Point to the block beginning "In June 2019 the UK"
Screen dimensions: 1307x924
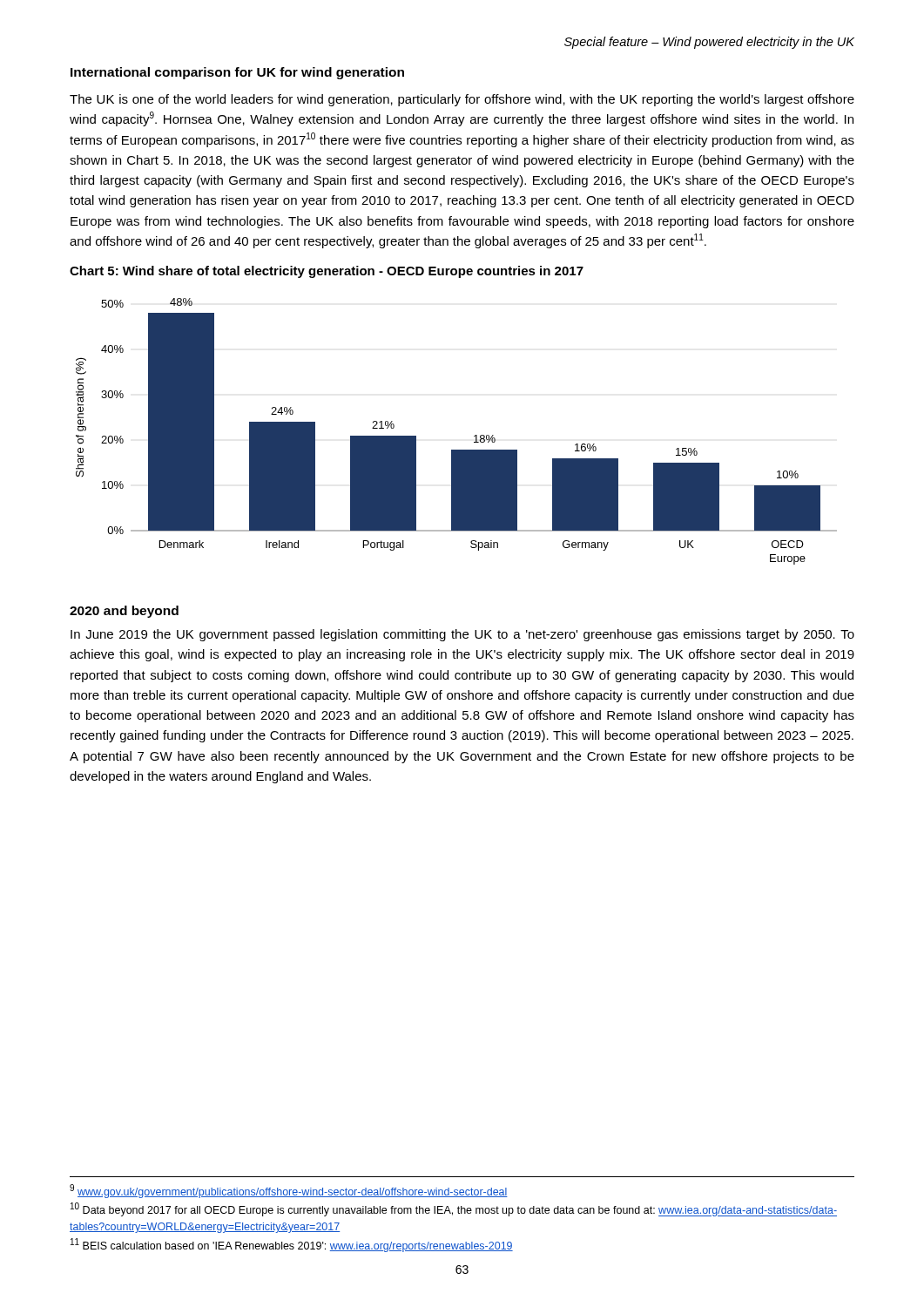462,705
